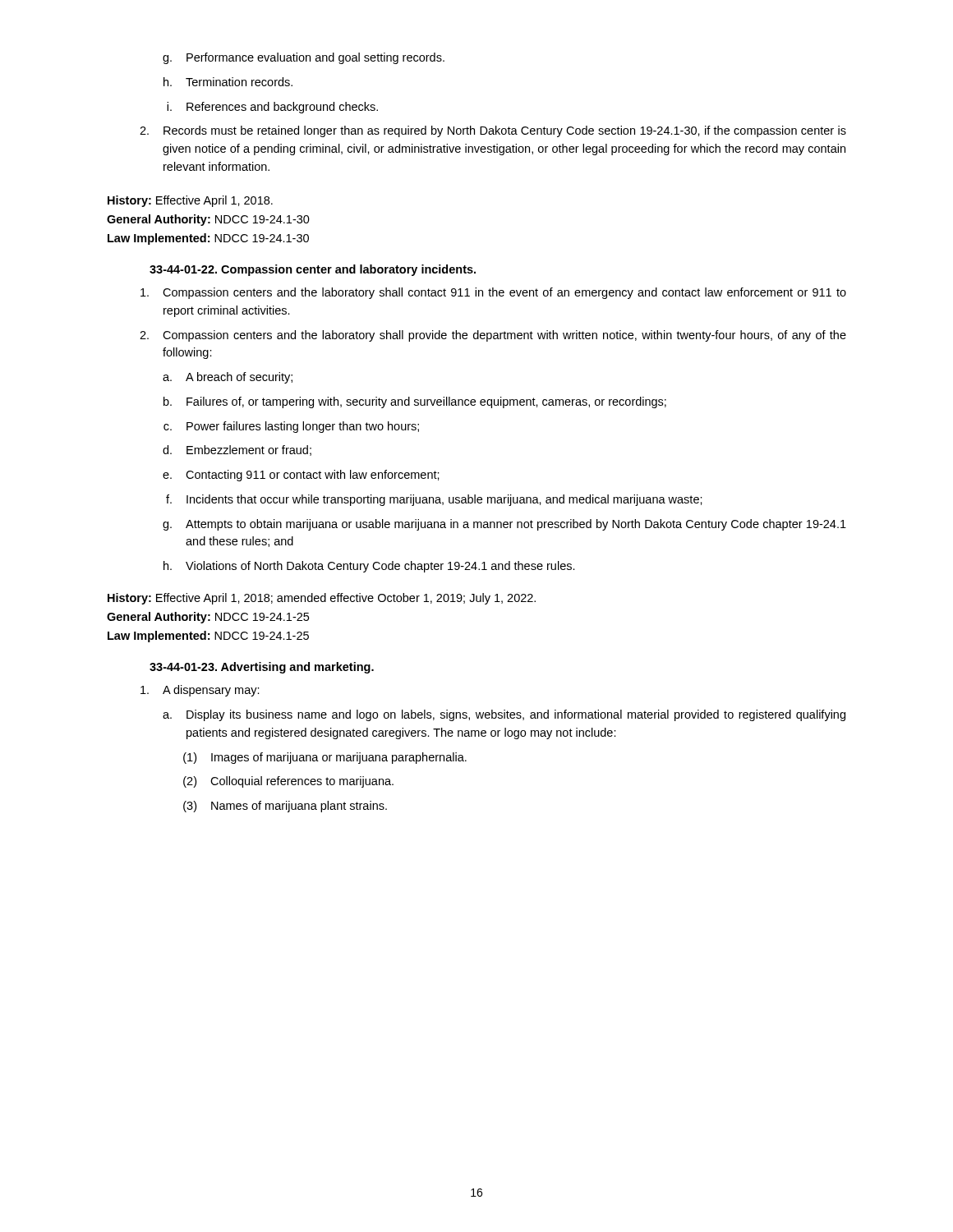Point to the block beginning "g. Performance evaluation"
Screen dimensions: 1232x953
304,58
